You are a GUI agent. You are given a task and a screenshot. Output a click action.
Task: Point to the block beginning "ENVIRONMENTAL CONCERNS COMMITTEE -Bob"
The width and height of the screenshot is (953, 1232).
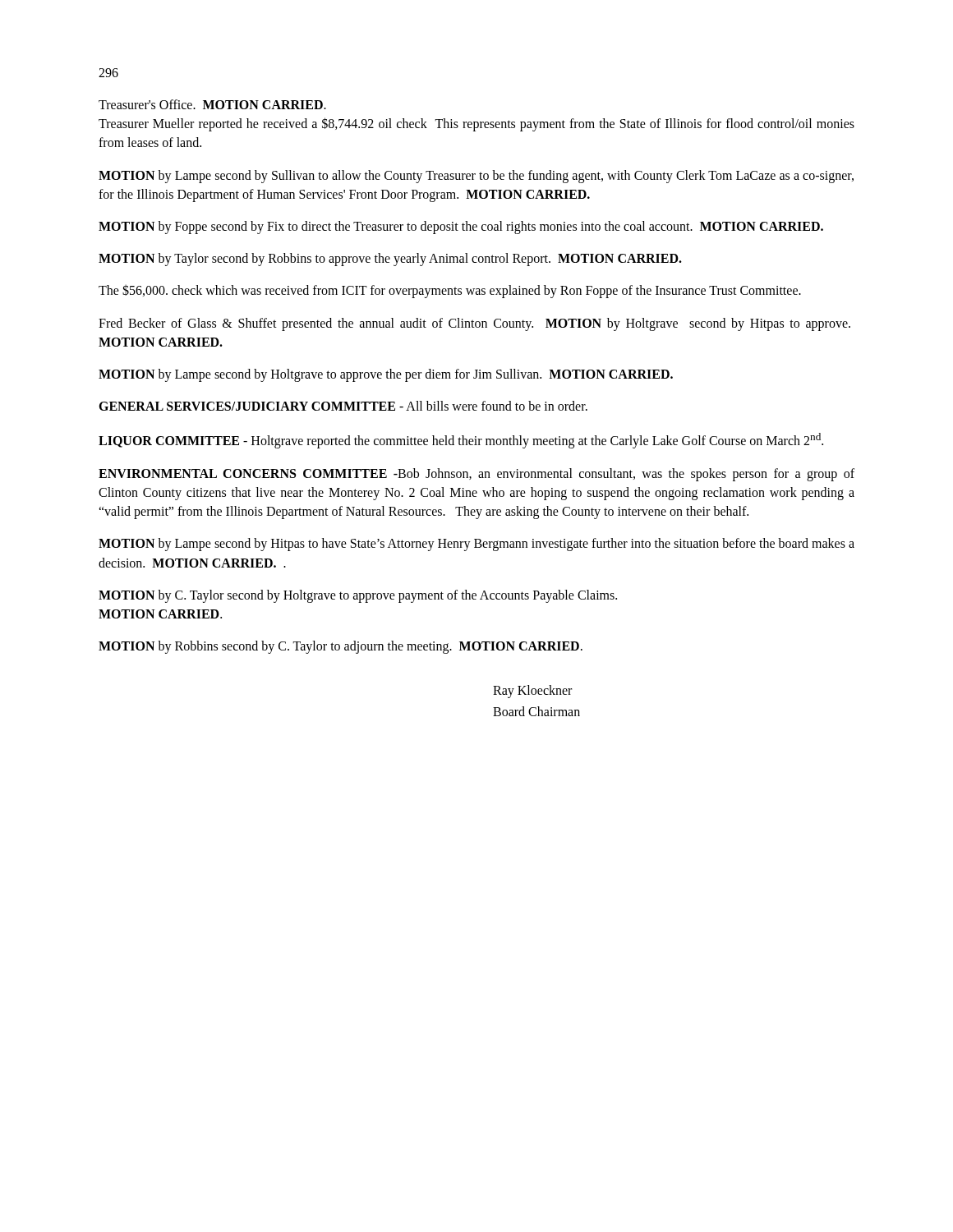[x=476, y=492]
